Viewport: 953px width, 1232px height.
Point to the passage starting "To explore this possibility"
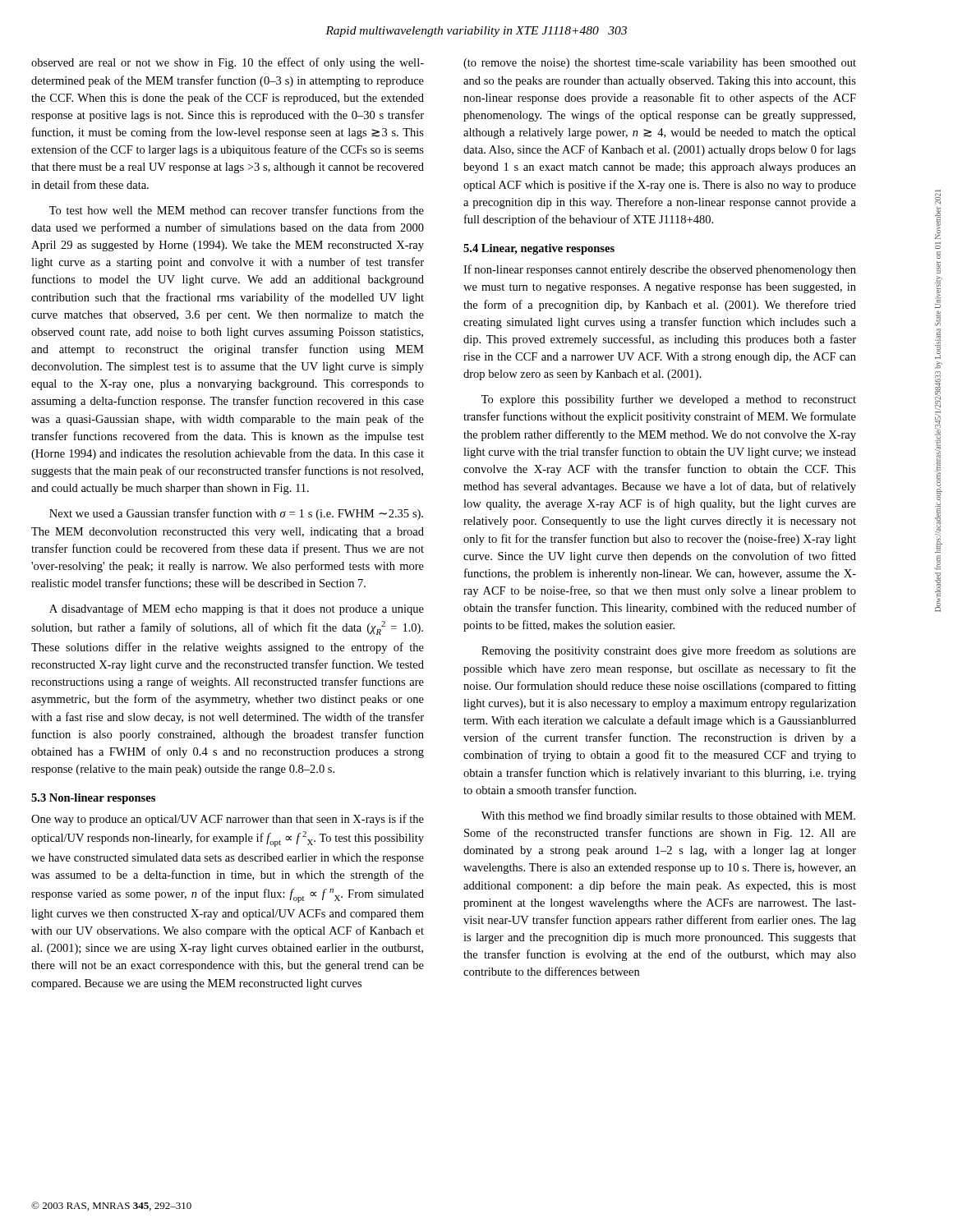(x=660, y=513)
